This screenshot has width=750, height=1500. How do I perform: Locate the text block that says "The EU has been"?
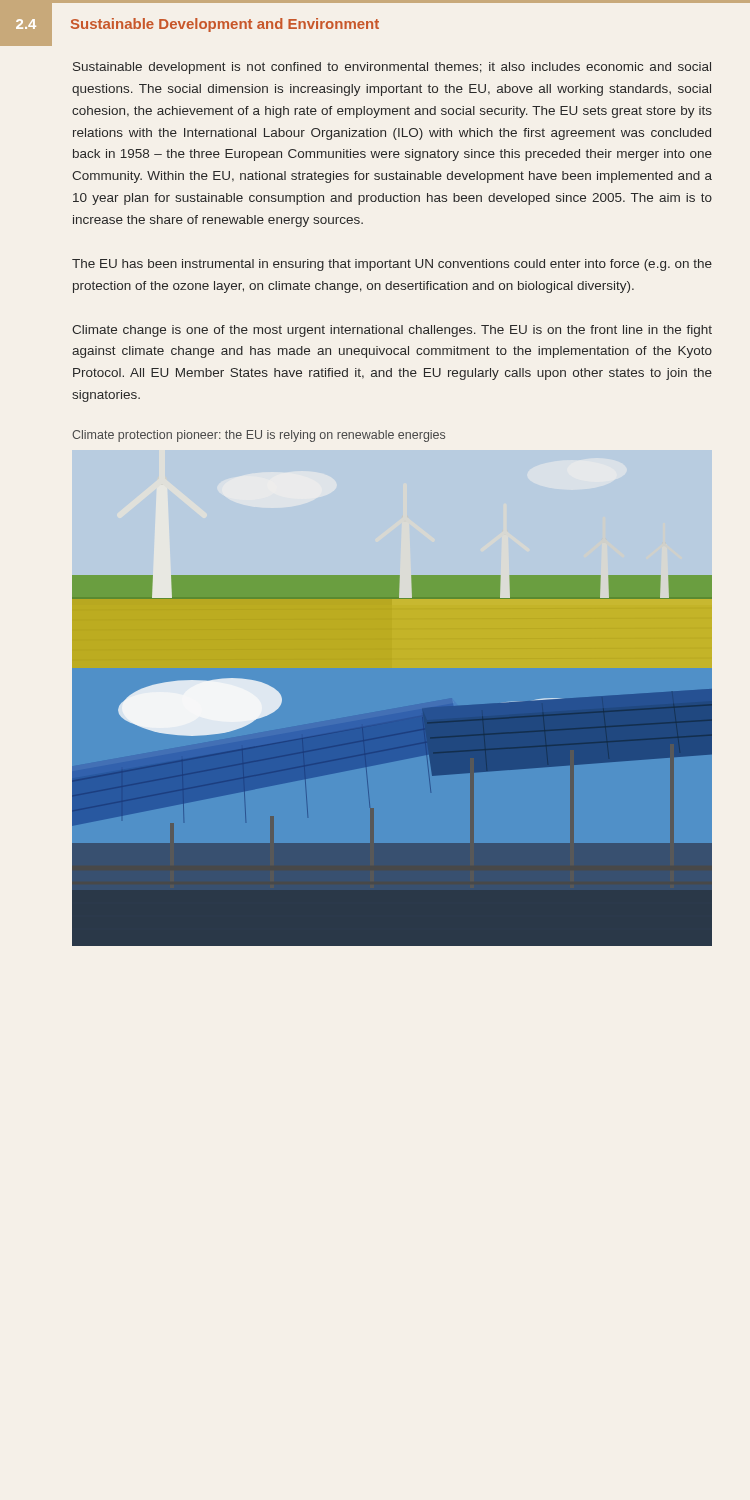[392, 274]
